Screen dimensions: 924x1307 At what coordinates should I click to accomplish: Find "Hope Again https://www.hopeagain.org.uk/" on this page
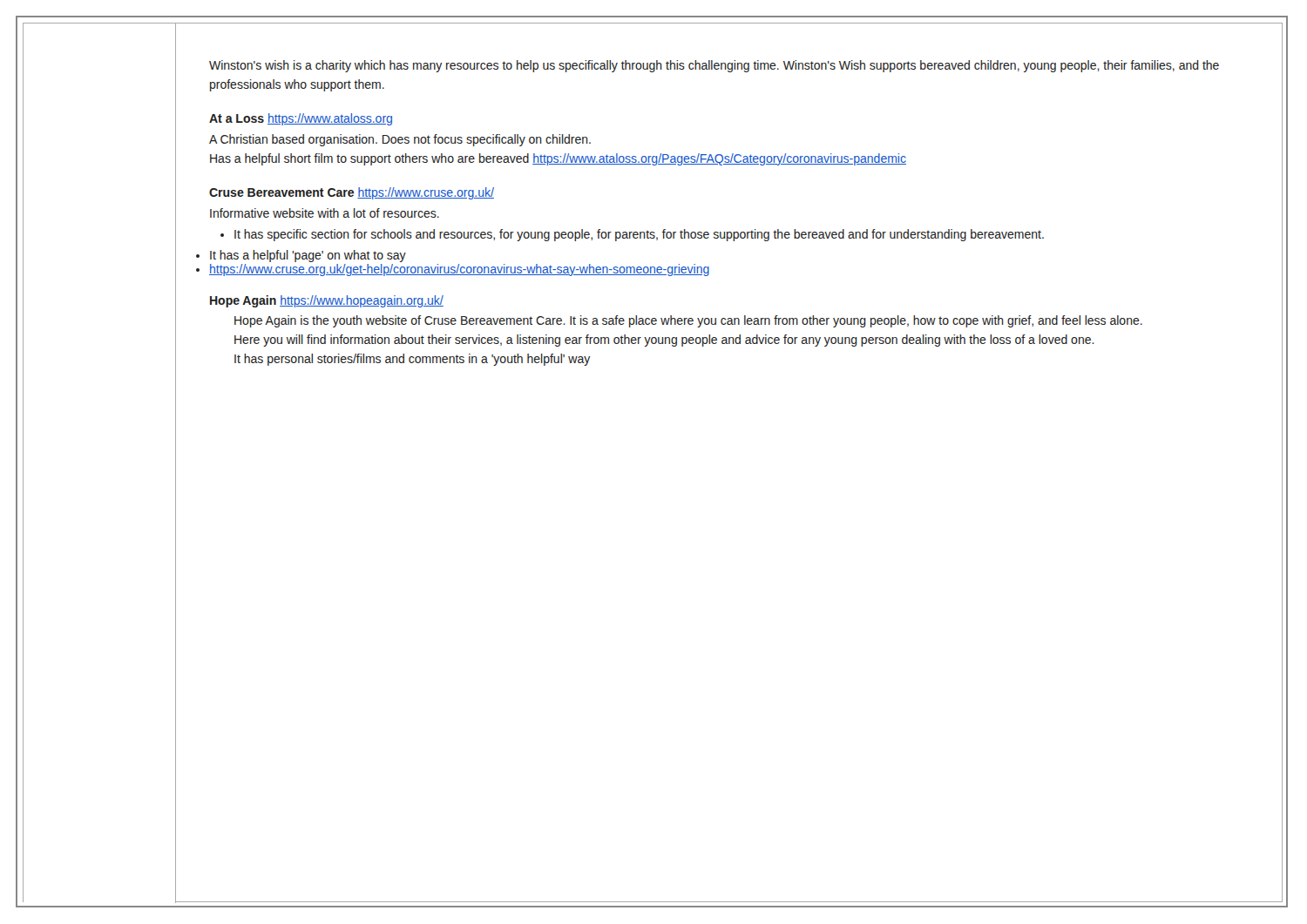pos(326,300)
